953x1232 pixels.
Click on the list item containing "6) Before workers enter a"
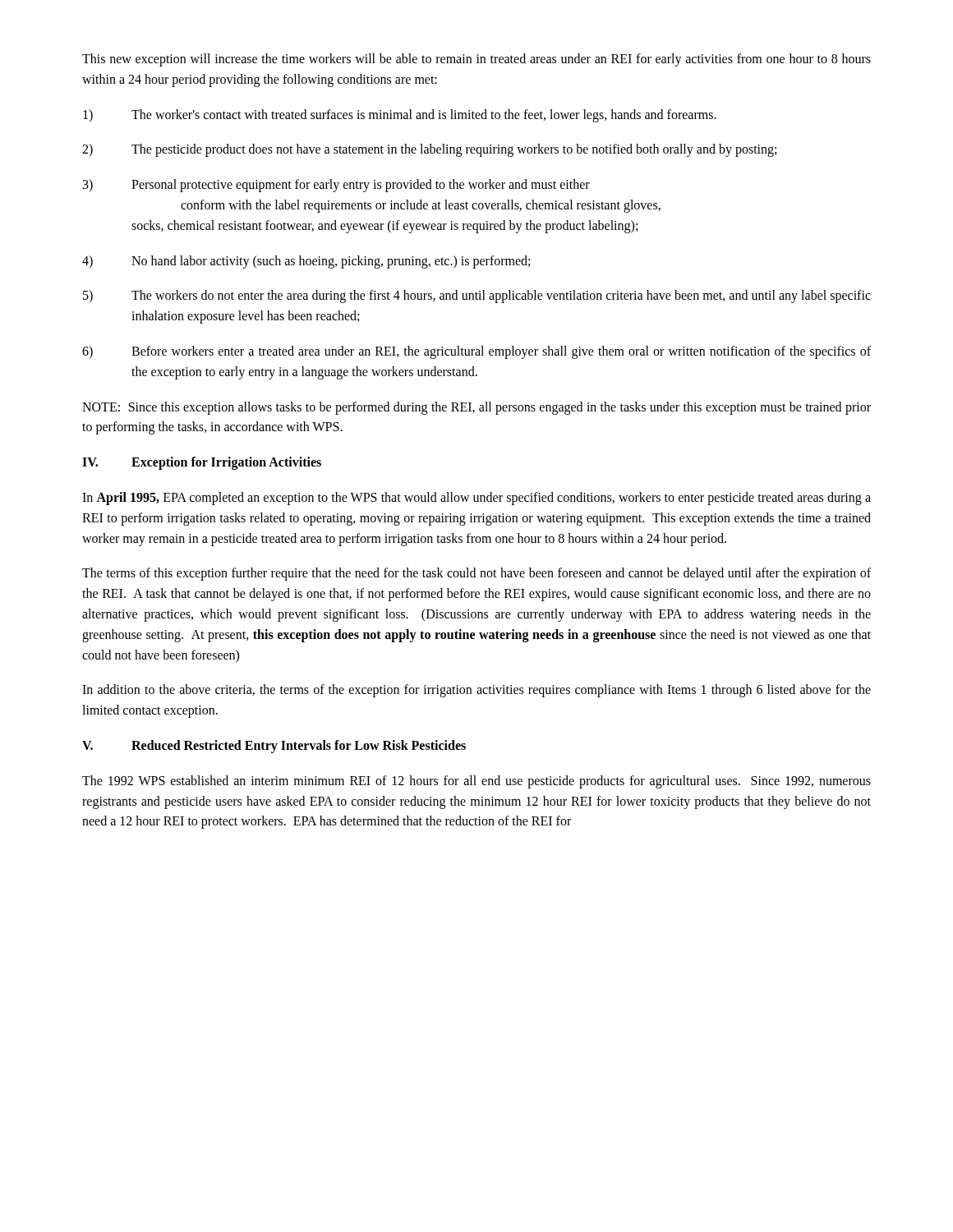[476, 362]
